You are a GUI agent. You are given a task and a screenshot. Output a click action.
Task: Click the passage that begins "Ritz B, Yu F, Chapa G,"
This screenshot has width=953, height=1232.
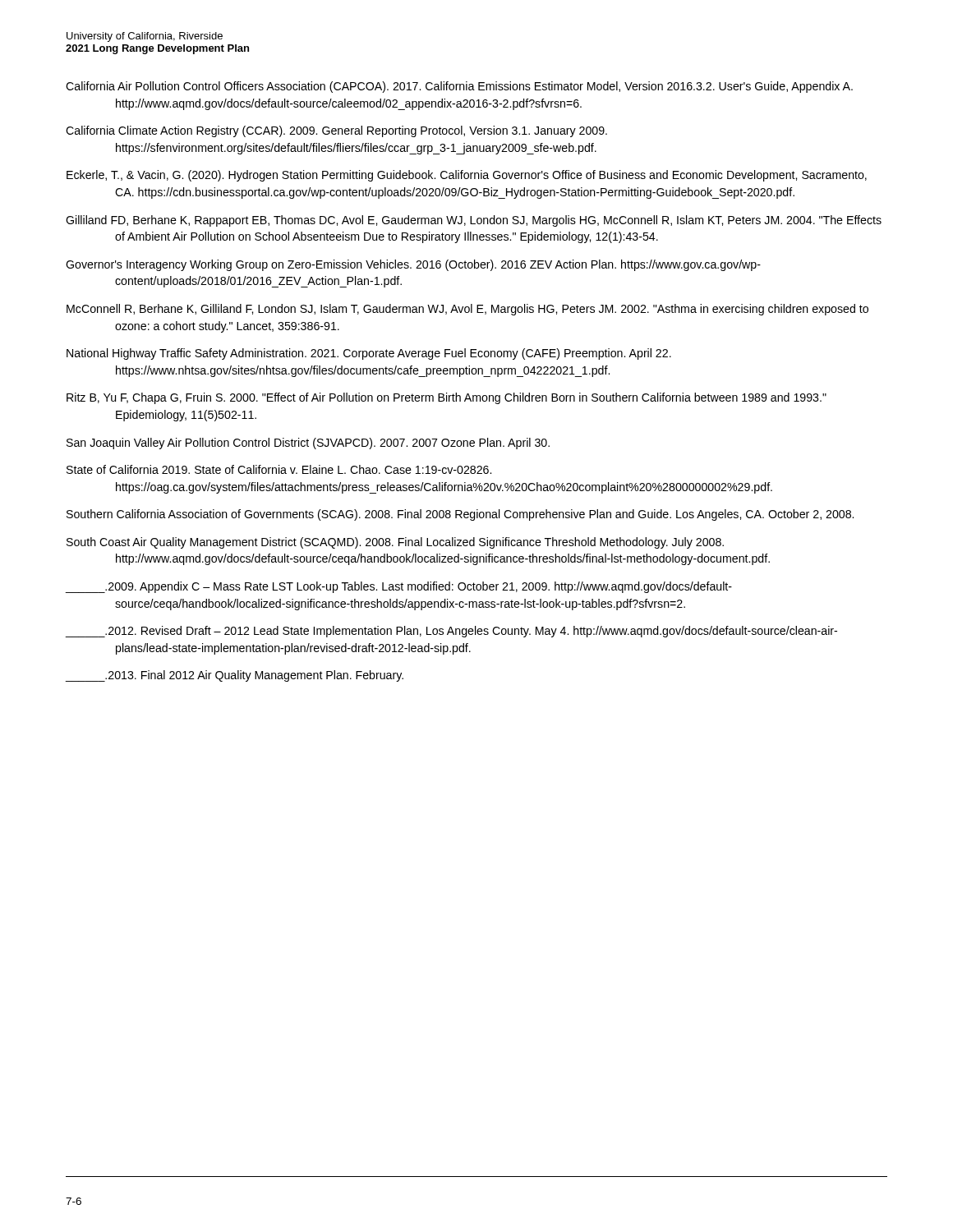pyautogui.click(x=446, y=406)
